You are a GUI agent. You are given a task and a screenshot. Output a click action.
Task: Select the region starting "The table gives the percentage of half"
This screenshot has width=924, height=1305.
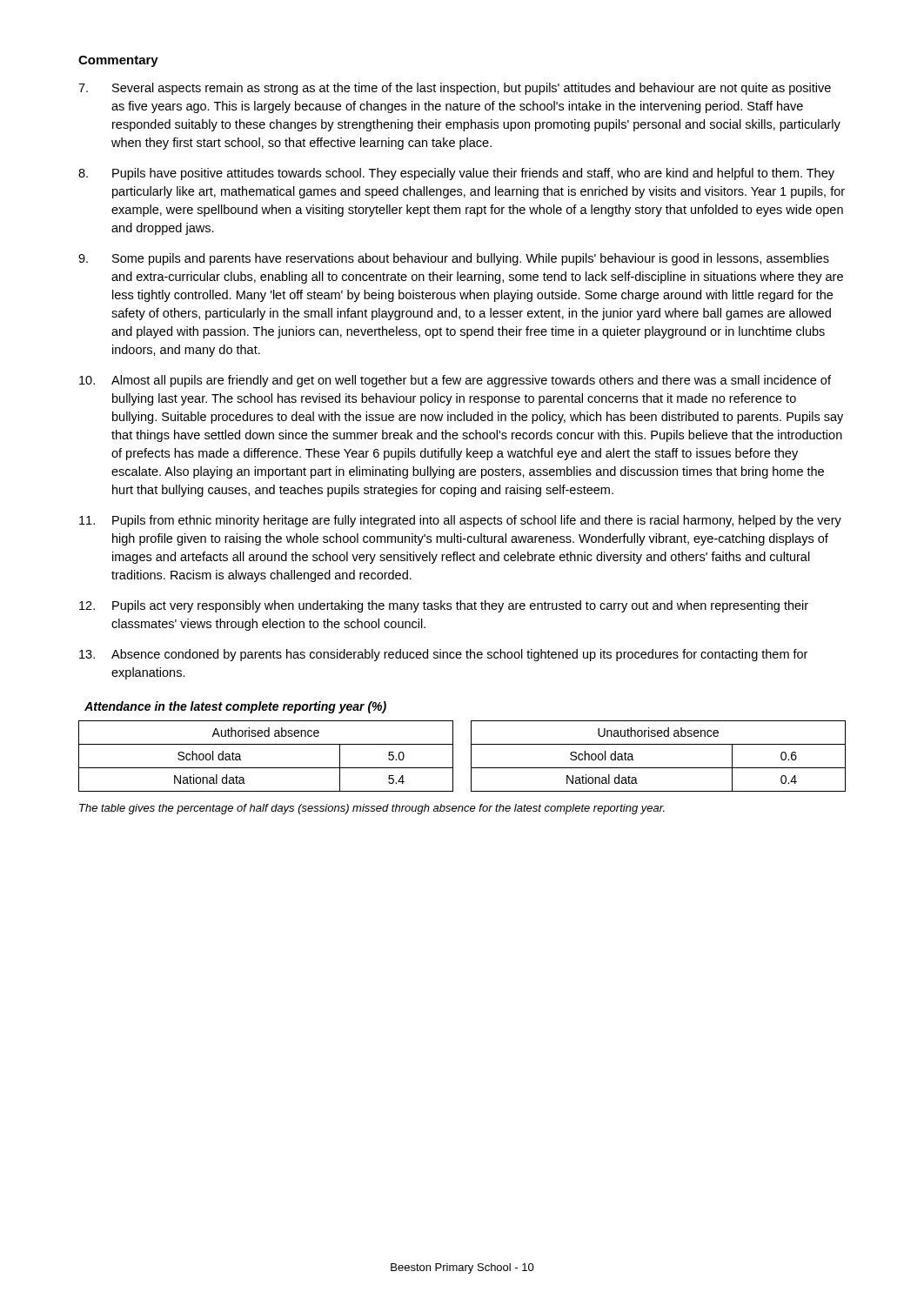coord(372,808)
